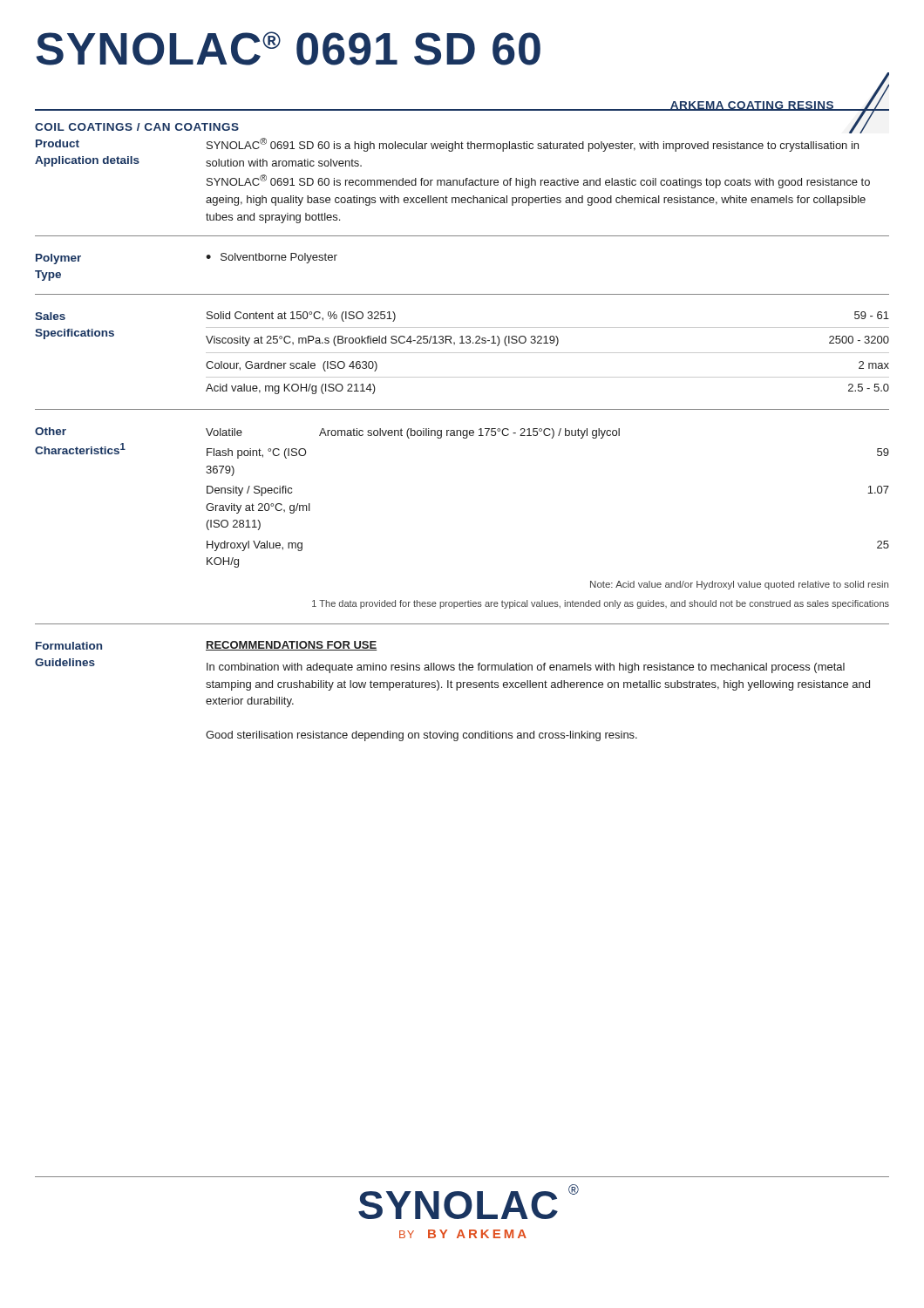Point to the passage starting "Note: Acid value and/or Hydroxyl value"
This screenshot has width=924, height=1308.
click(x=739, y=584)
